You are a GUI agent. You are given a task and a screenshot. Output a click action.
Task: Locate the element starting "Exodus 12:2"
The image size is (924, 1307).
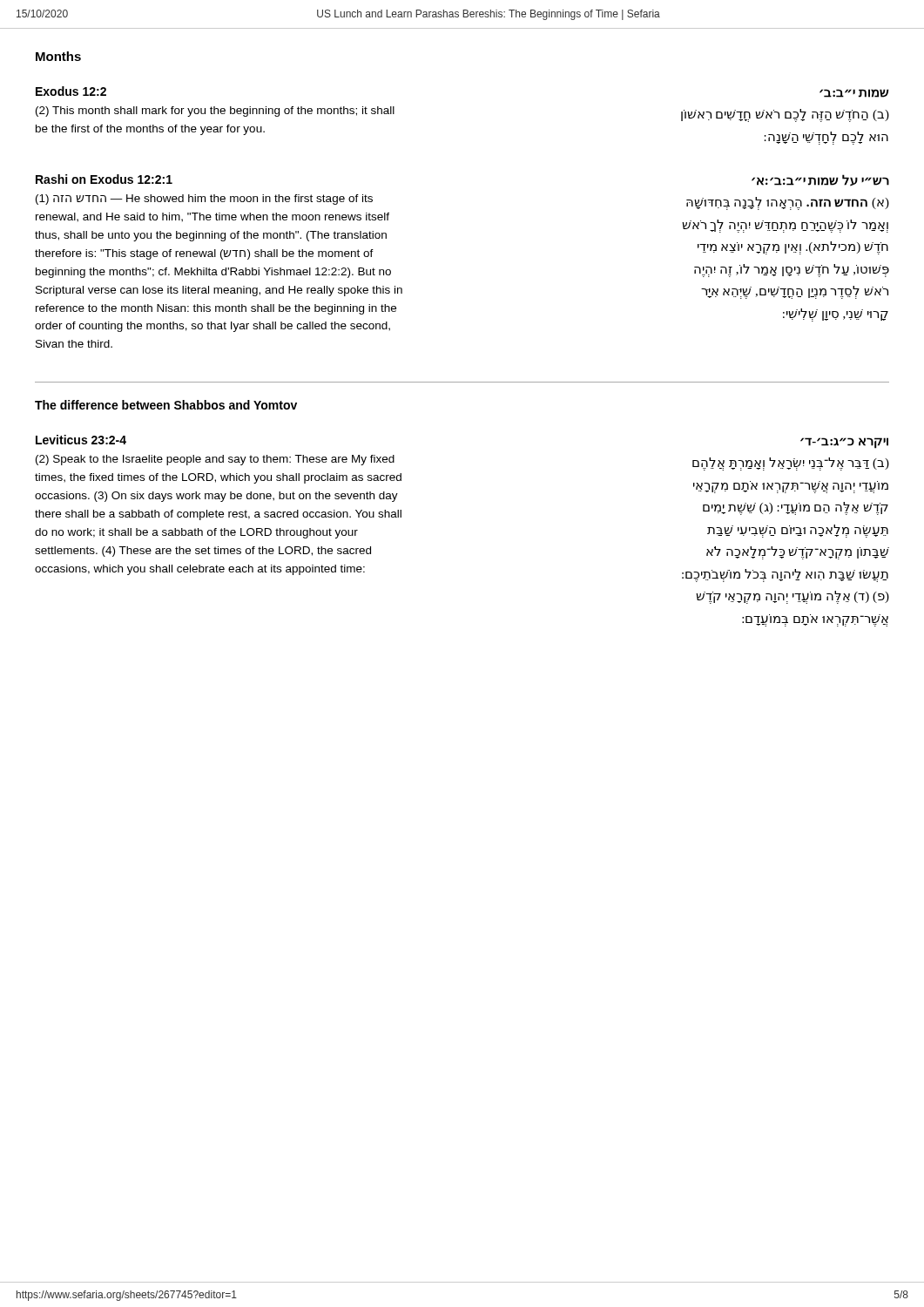71,91
